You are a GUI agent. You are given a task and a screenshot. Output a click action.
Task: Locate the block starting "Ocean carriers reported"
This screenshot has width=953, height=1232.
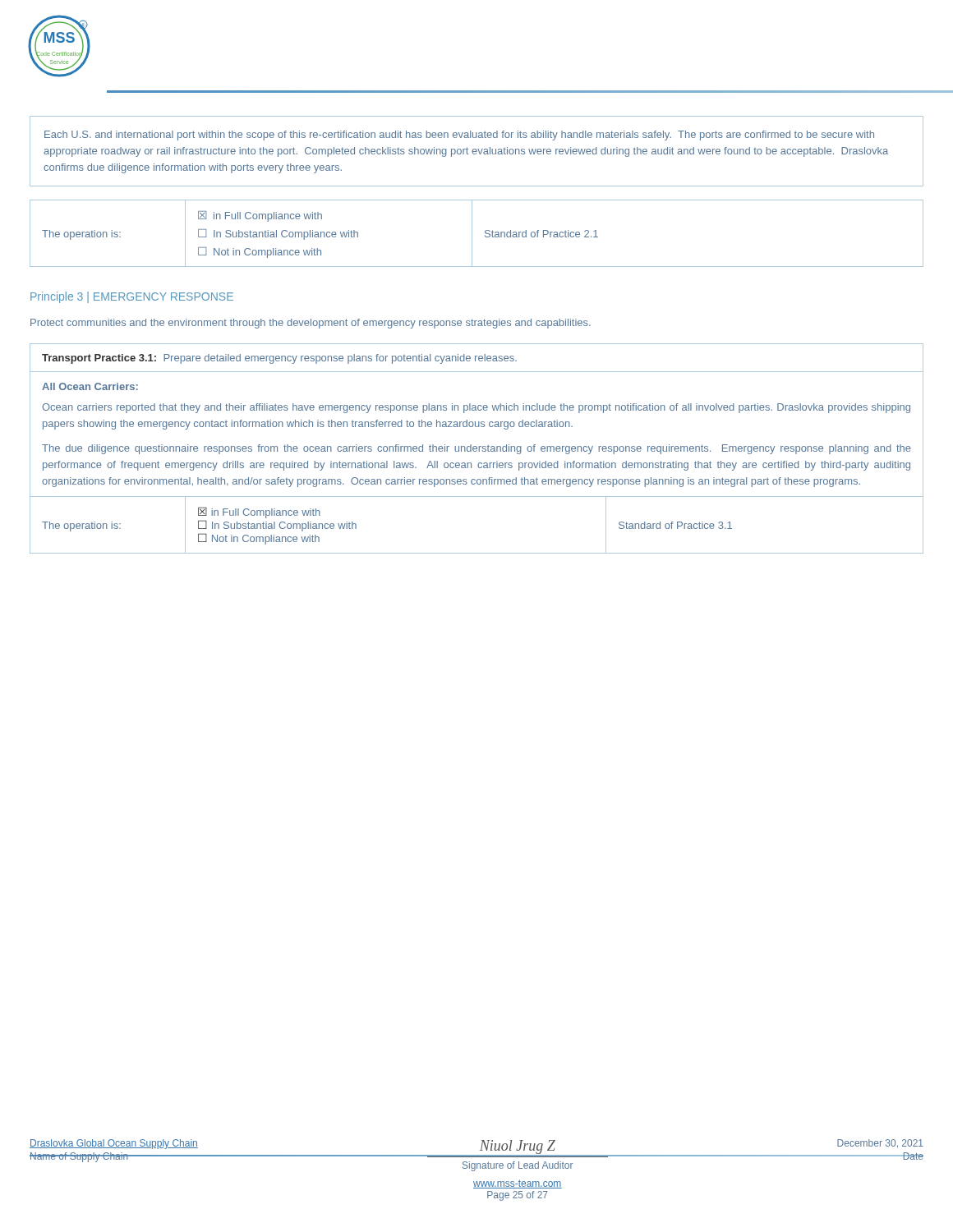click(476, 415)
